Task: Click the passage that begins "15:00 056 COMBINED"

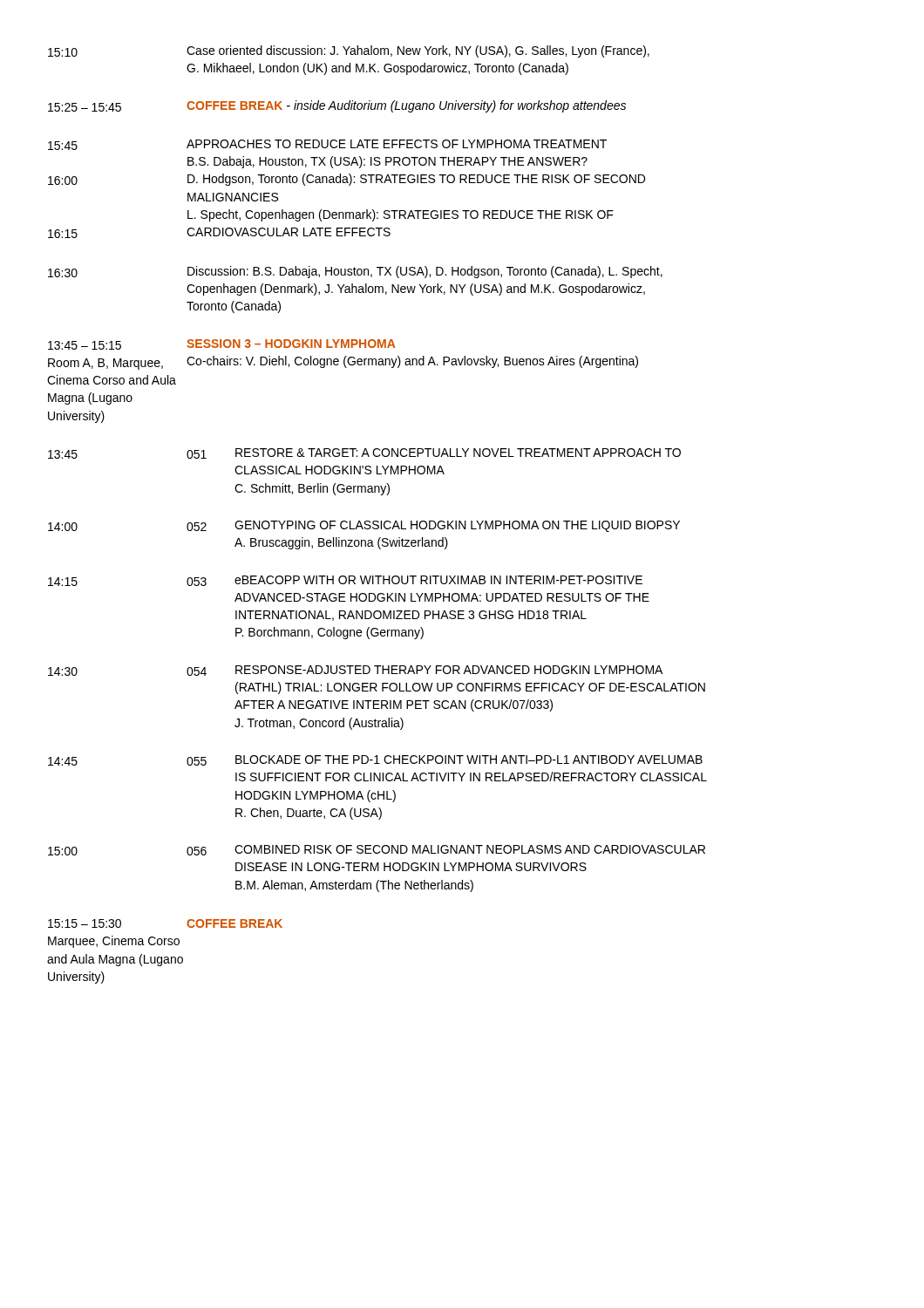Action: coord(462,867)
